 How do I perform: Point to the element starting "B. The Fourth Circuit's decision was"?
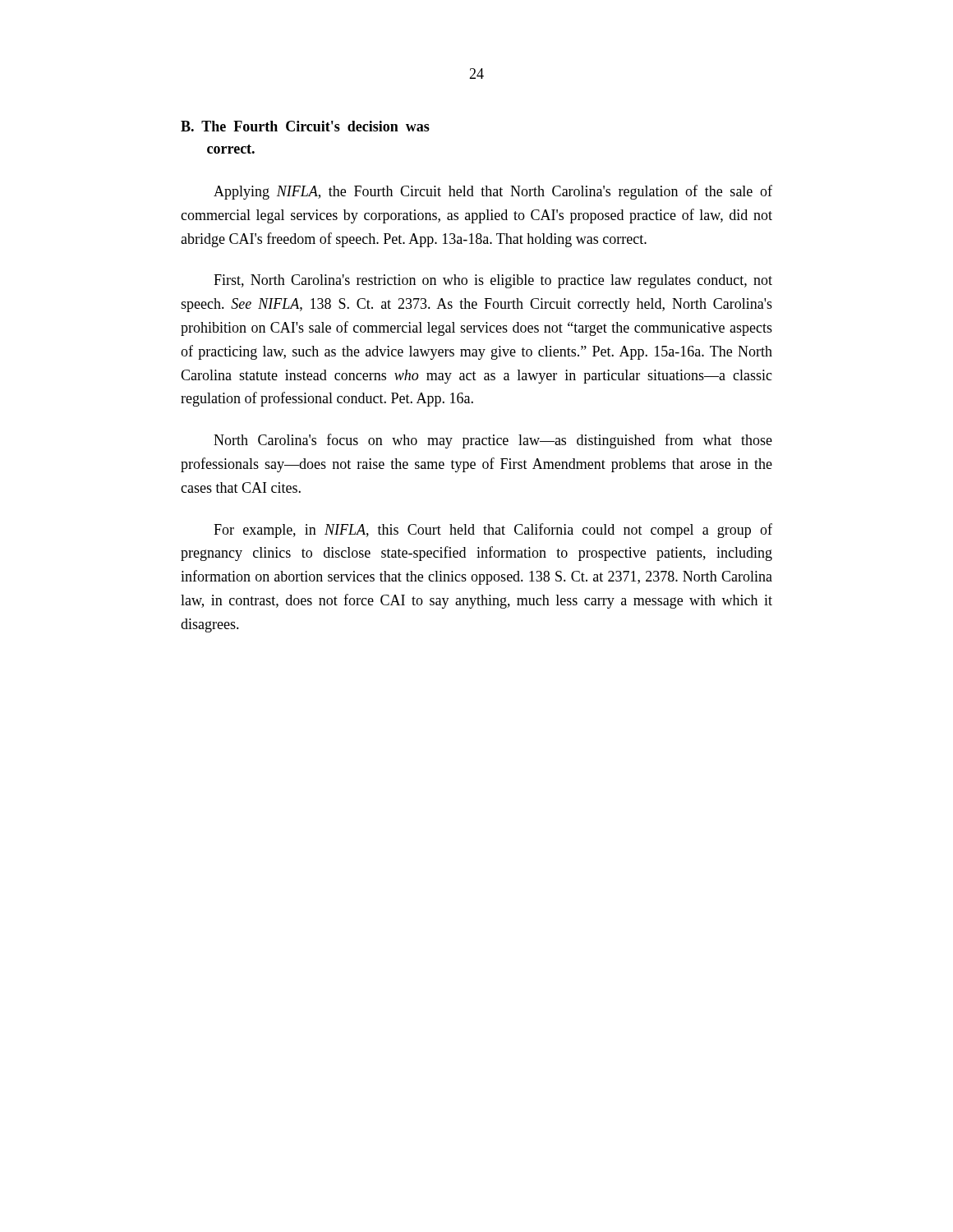(305, 138)
